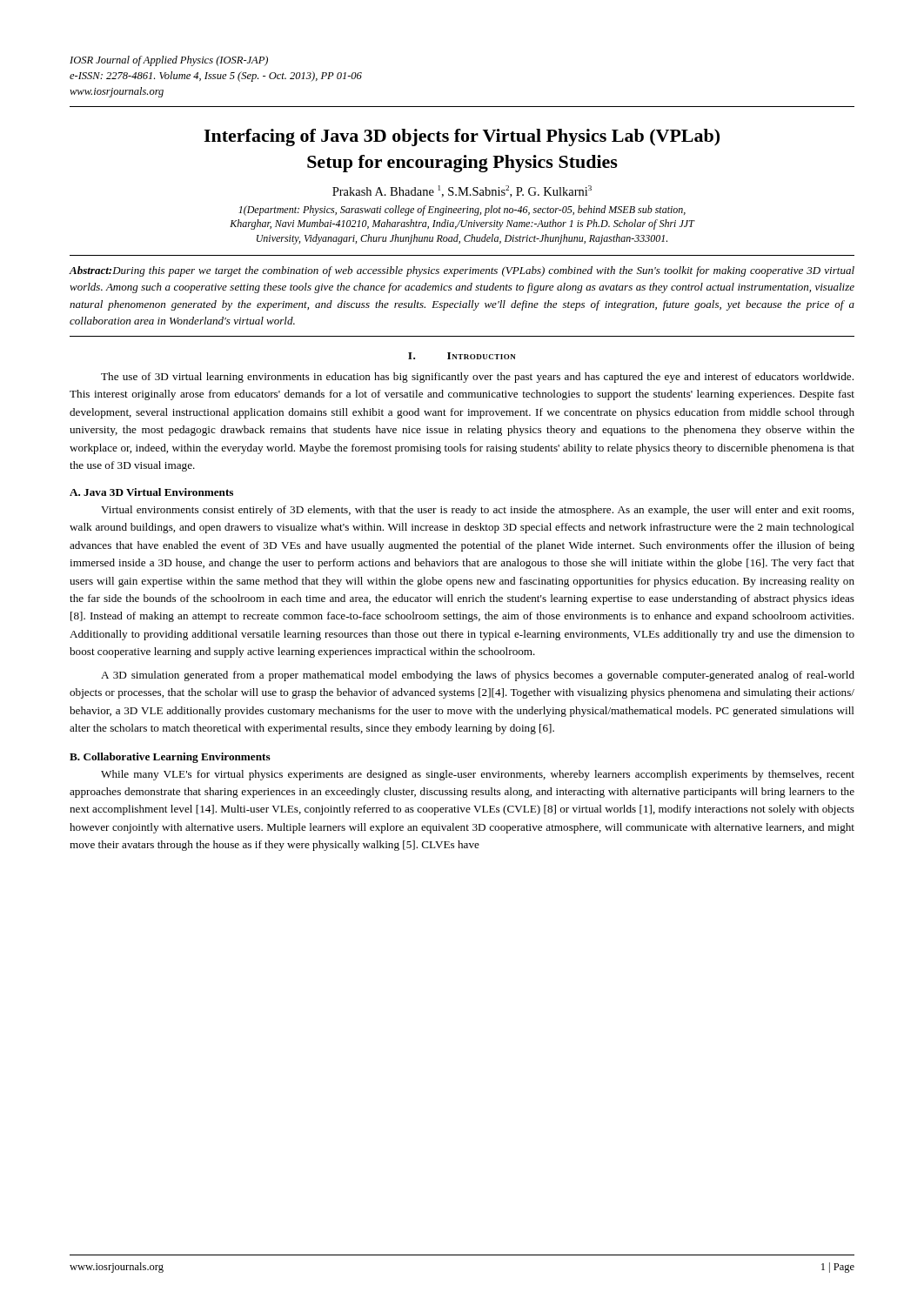Point to the passage starting "Abstract:During this paper we target the combination of"
This screenshot has width=924, height=1305.
pyautogui.click(x=462, y=296)
